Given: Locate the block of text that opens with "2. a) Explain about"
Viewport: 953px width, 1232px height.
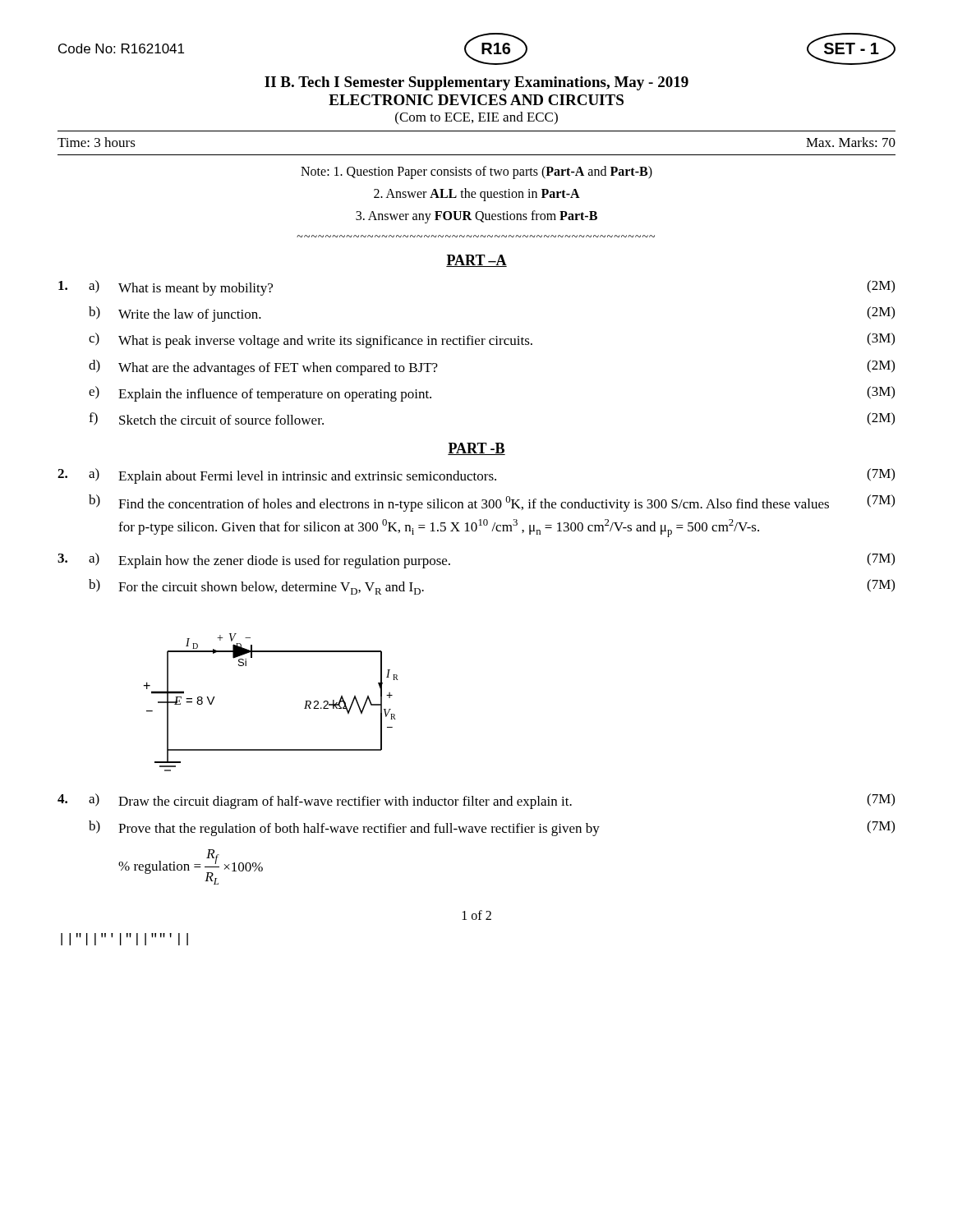Looking at the screenshot, I should pos(476,476).
